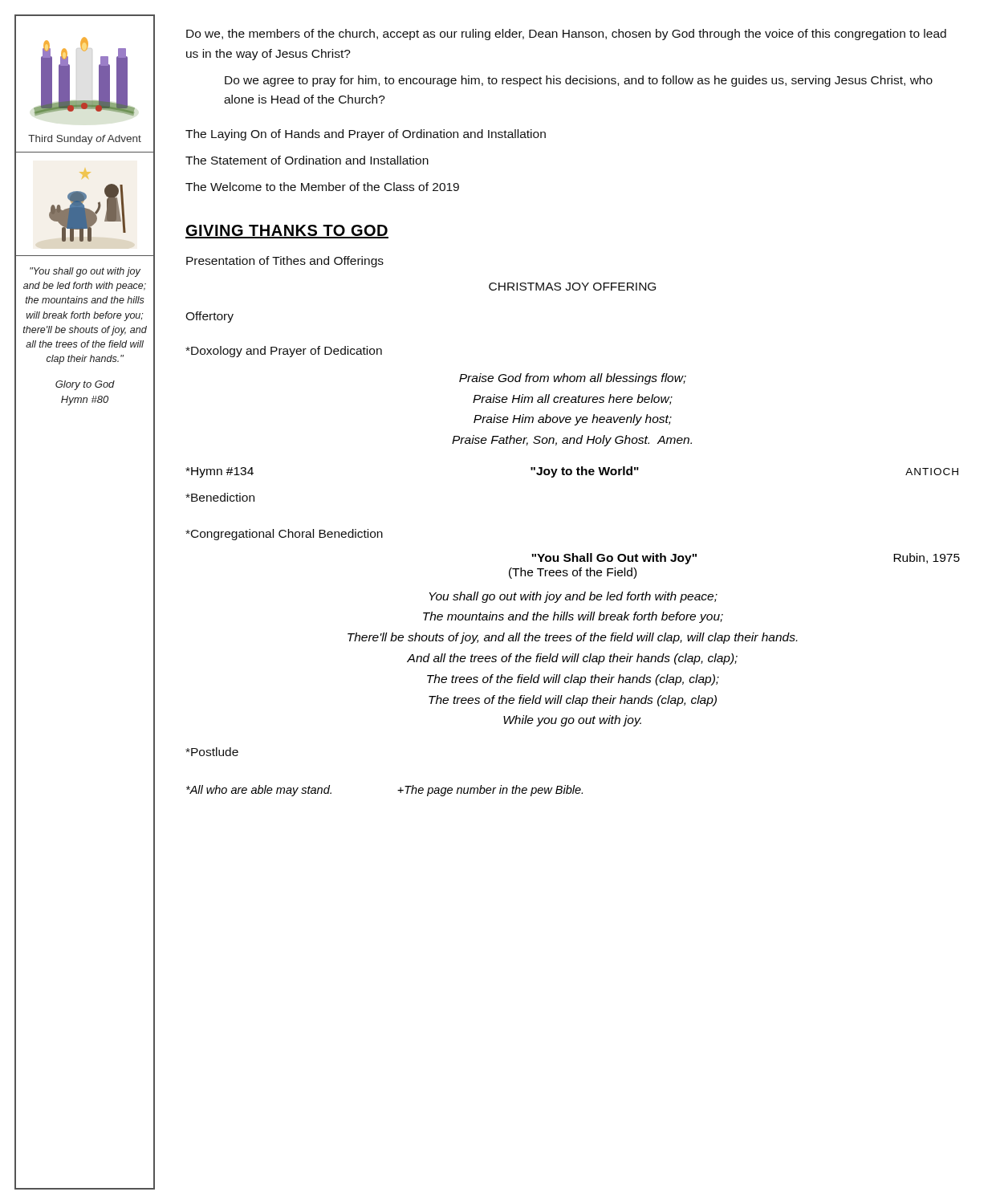The image size is (992, 1204).
Task: Find the text block that says "The Welcome to the Member of the Class"
Action: [x=323, y=186]
